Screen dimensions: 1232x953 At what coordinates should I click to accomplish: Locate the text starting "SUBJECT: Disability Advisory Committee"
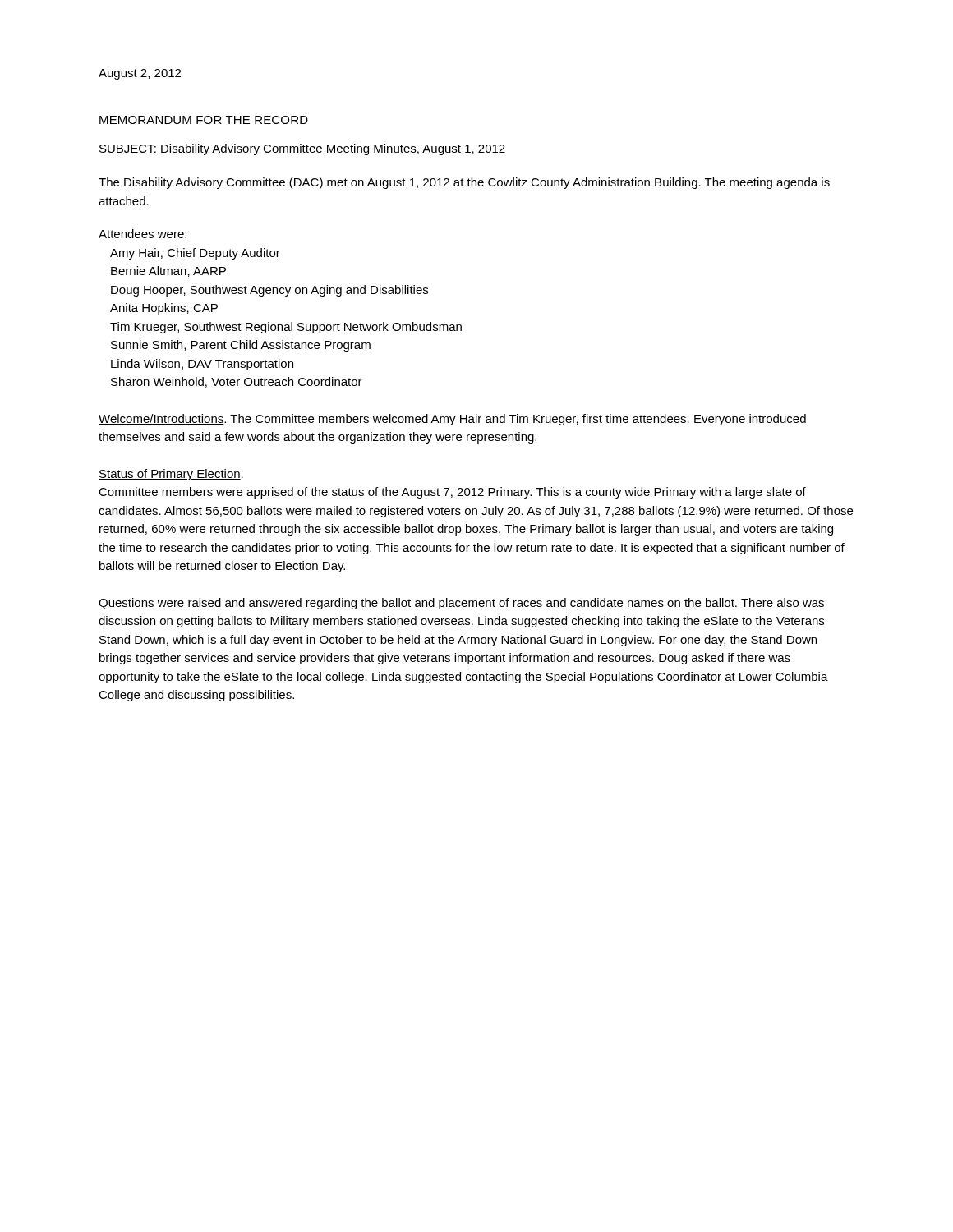pyautogui.click(x=302, y=148)
